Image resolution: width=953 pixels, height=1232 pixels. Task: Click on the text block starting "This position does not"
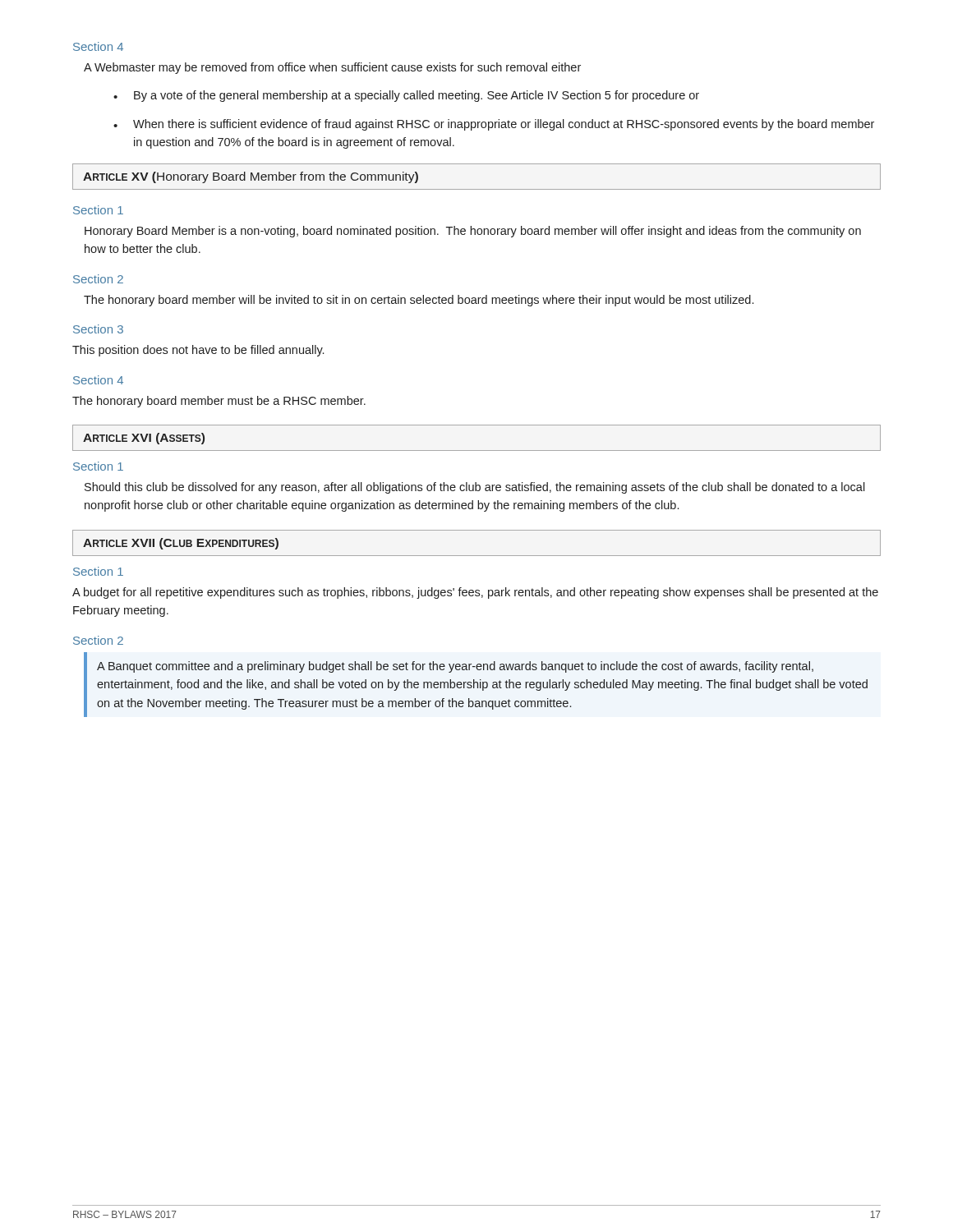199,350
